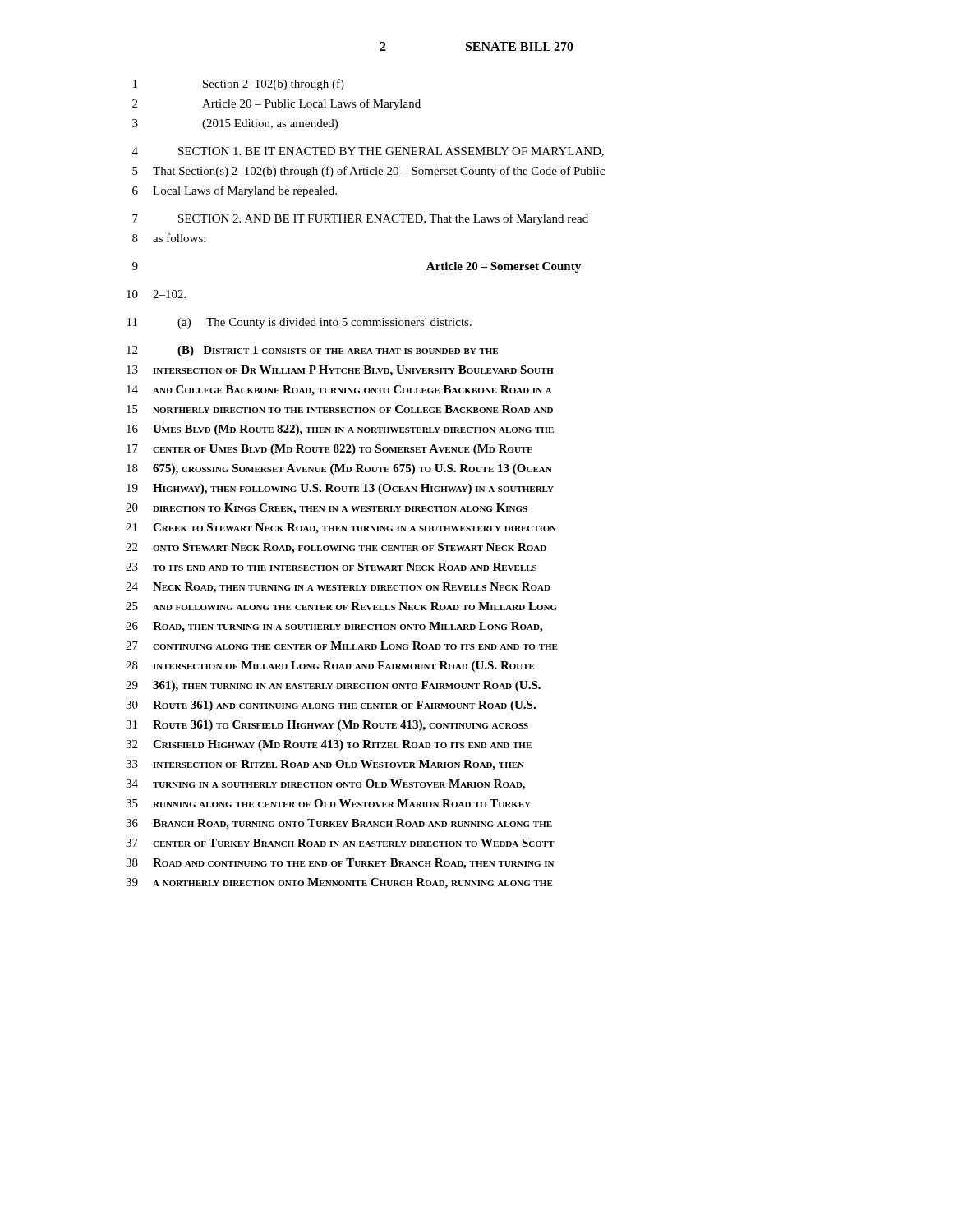The height and width of the screenshot is (1232, 953).
Task: Select the text that reads "8 as follows:"
Action: click(169, 238)
